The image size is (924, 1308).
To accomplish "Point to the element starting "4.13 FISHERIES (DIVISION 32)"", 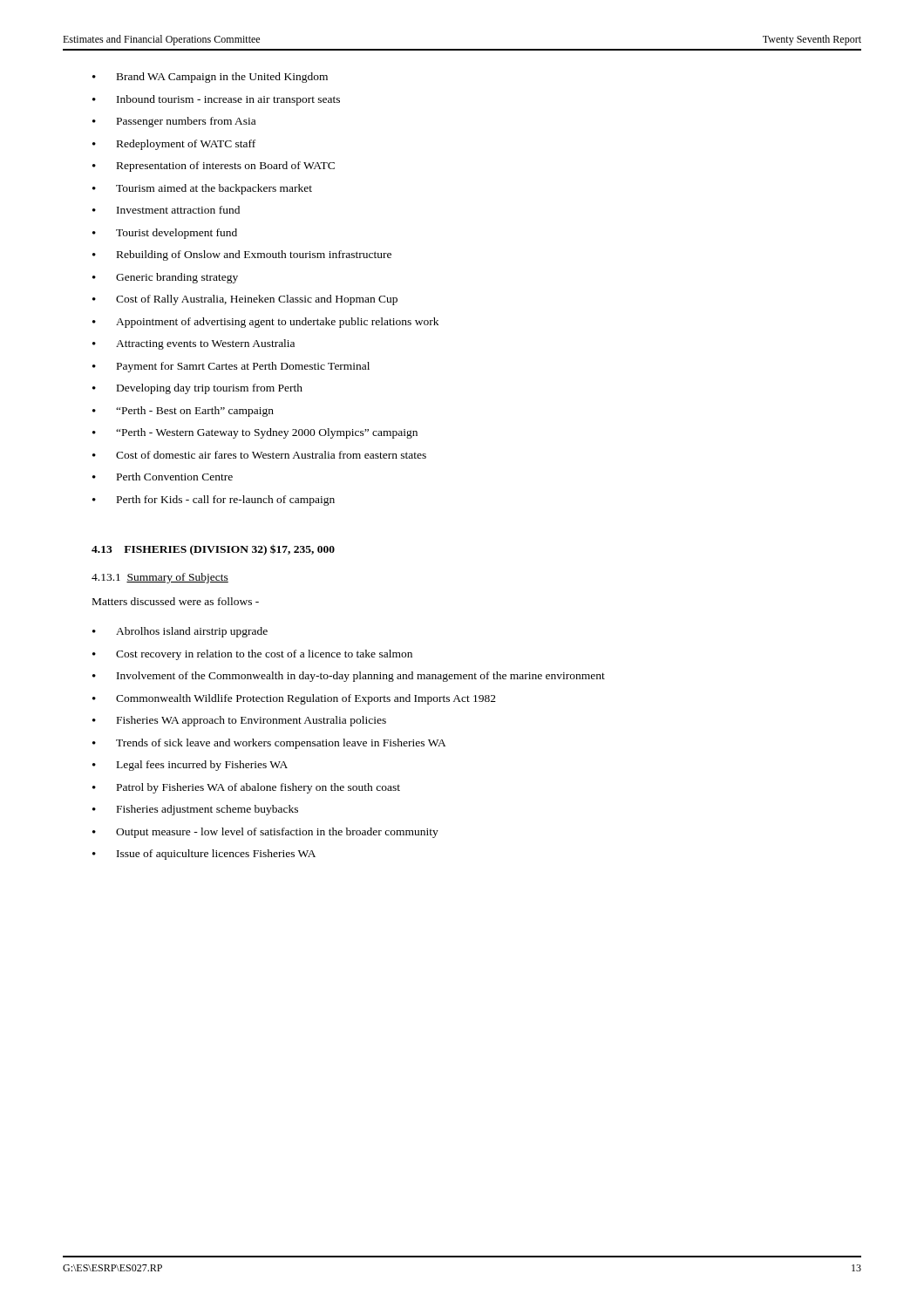I will [x=213, y=550].
